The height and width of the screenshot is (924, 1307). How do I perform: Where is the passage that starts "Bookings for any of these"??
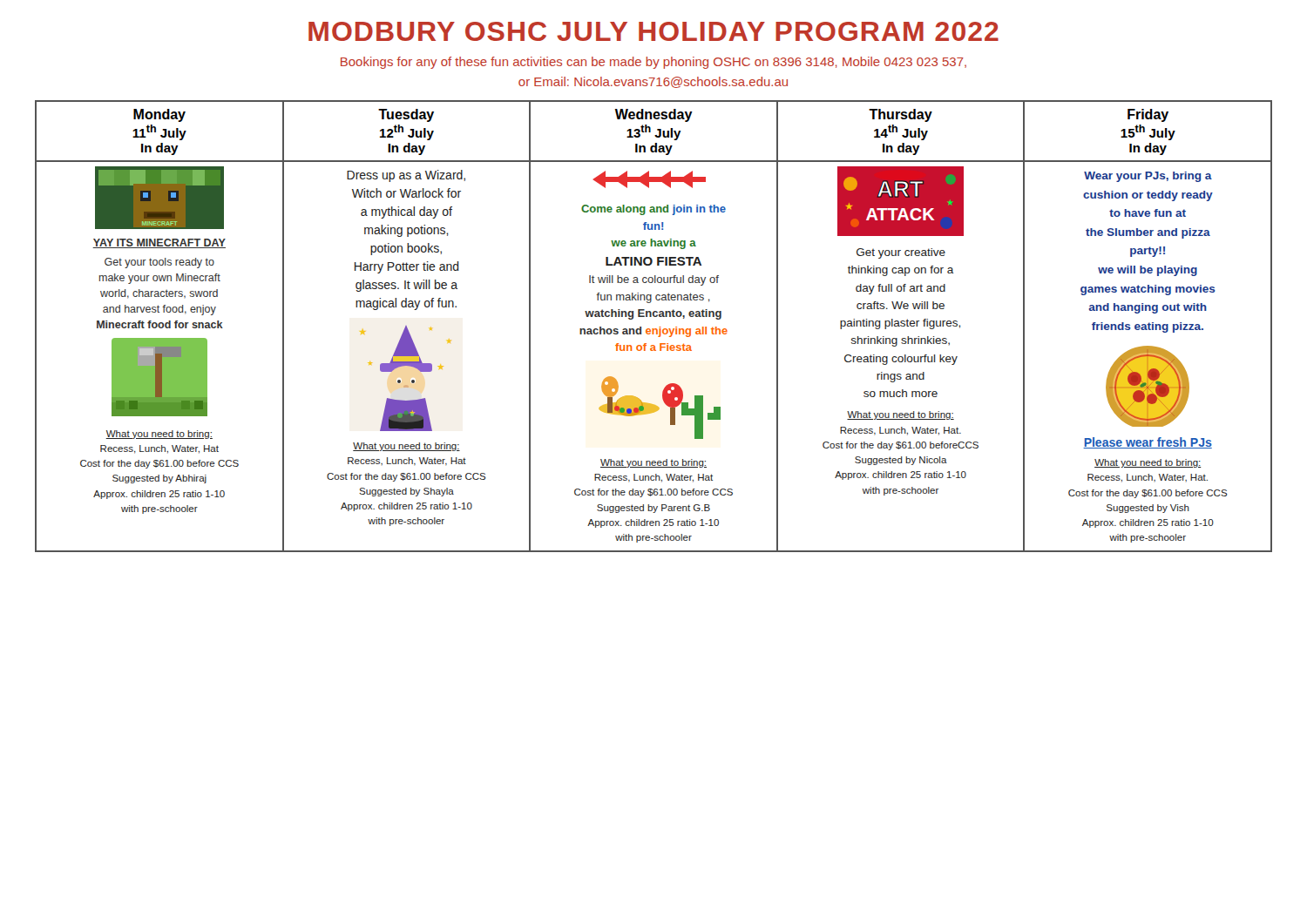point(654,71)
